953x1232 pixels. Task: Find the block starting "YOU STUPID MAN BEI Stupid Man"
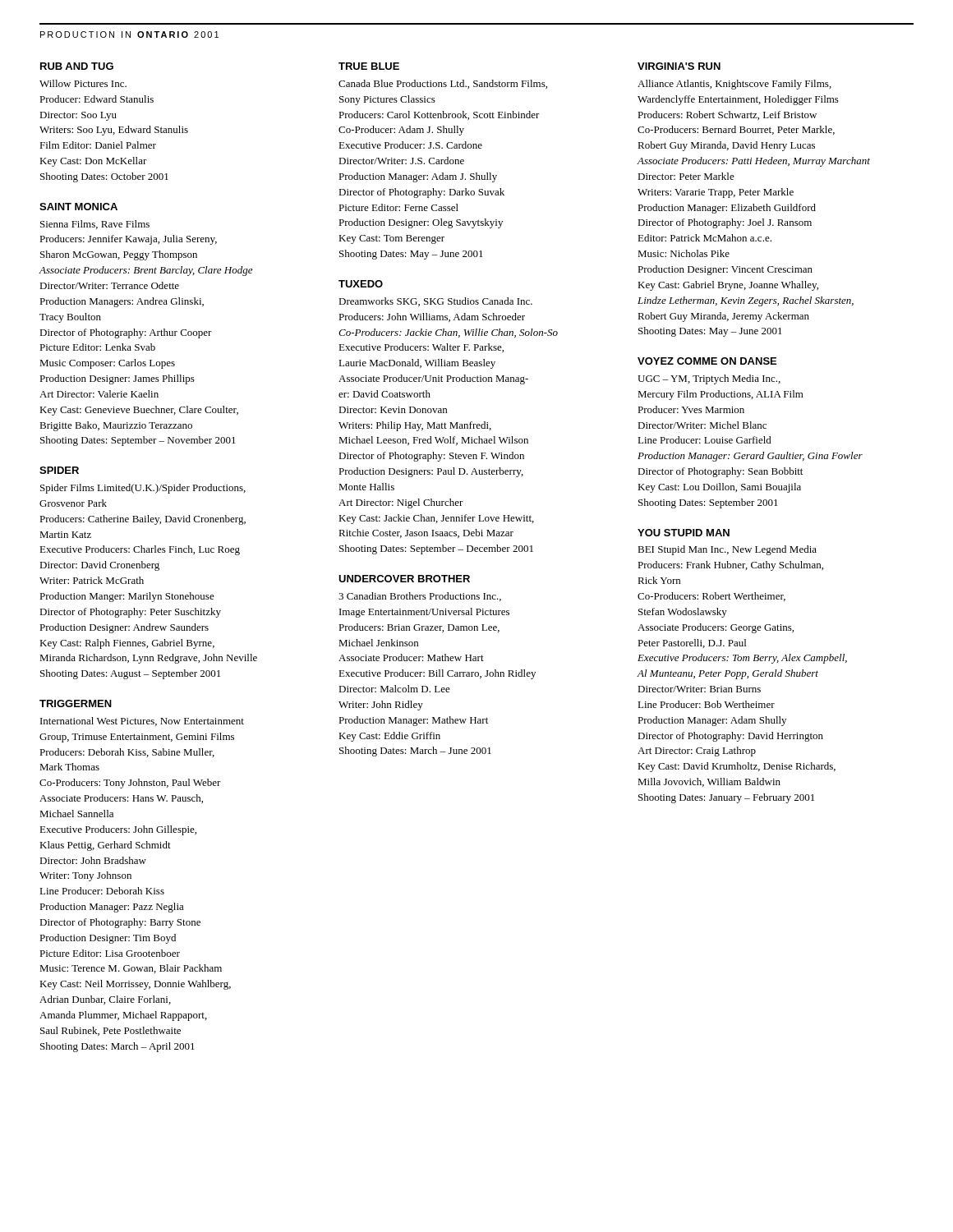pos(776,665)
